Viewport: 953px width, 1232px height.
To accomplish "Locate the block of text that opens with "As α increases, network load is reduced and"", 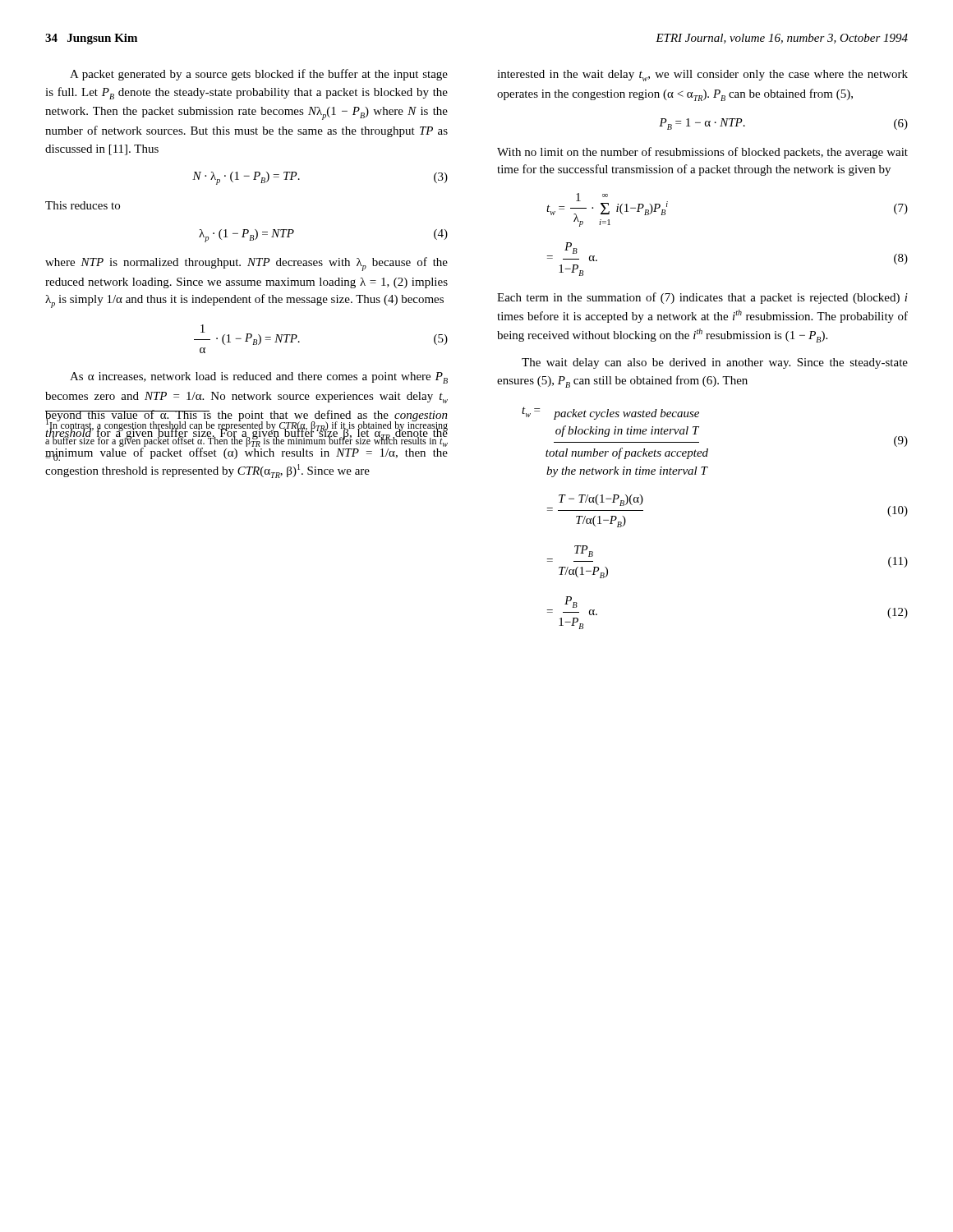I will point(246,425).
